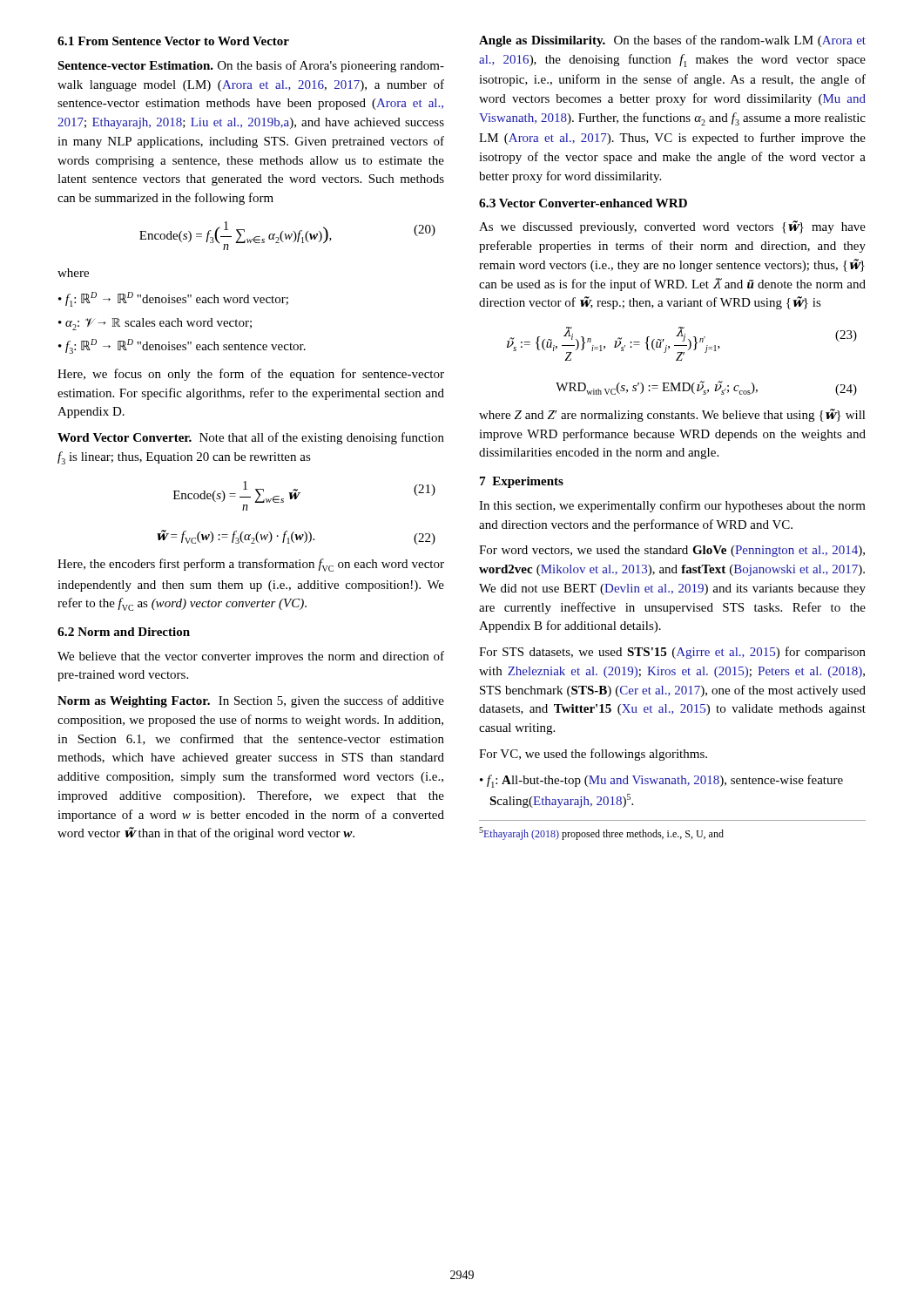The height and width of the screenshot is (1307, 924).
Task: Click on the region starting "We believe that"
Action: 251,666
